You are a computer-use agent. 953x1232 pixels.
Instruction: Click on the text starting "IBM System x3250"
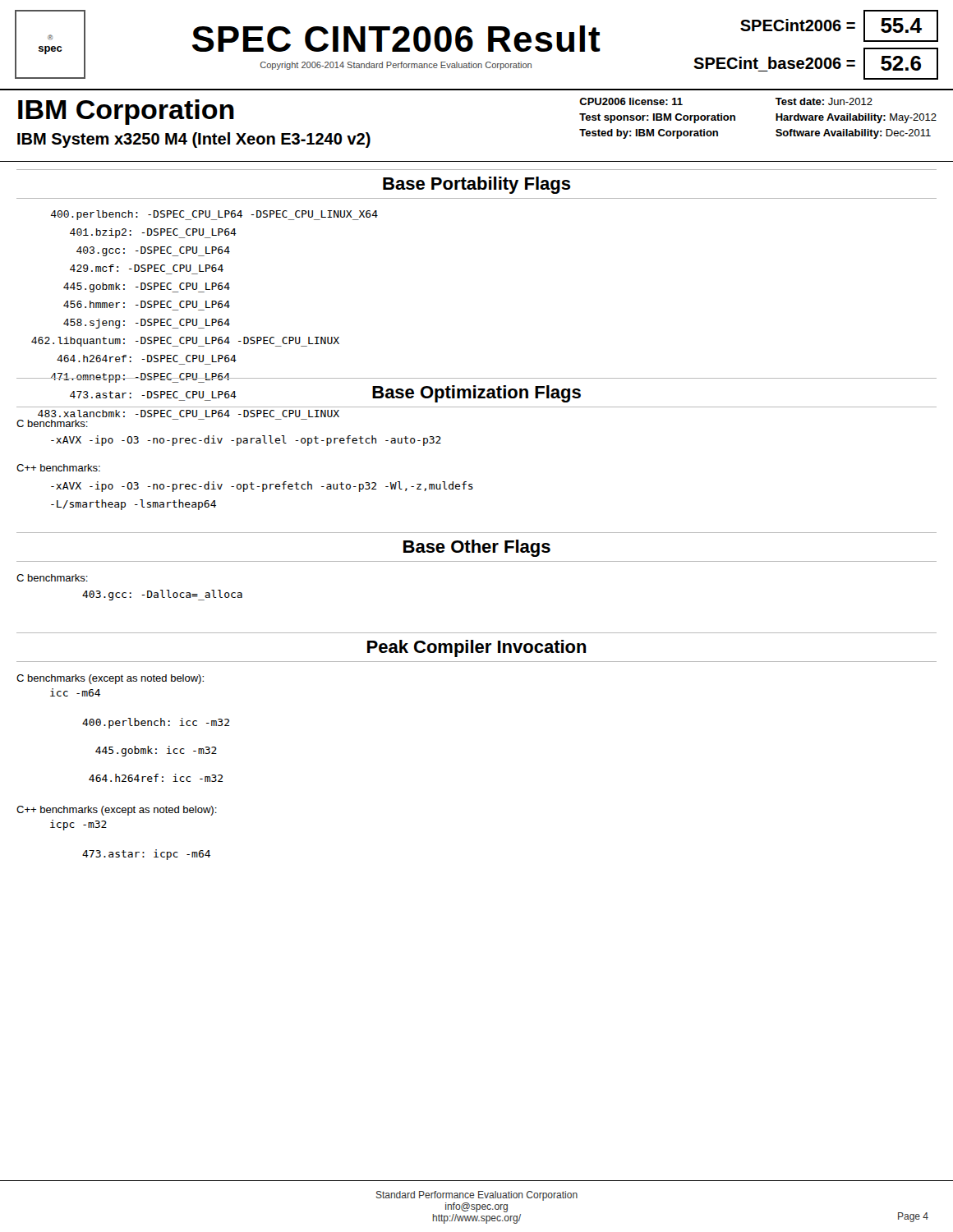[194, 139]
